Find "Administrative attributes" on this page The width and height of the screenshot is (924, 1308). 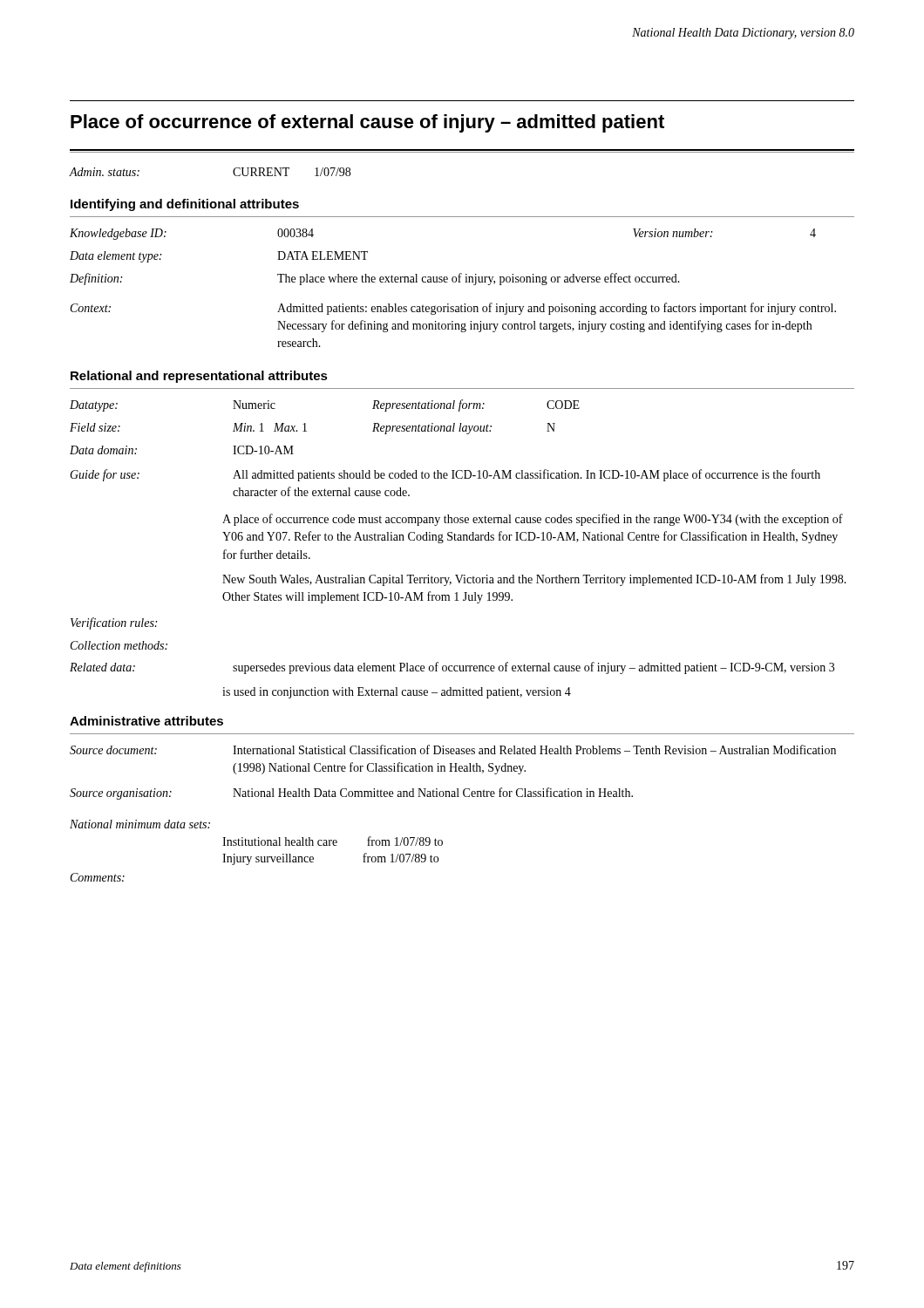[x=147, y=721]
